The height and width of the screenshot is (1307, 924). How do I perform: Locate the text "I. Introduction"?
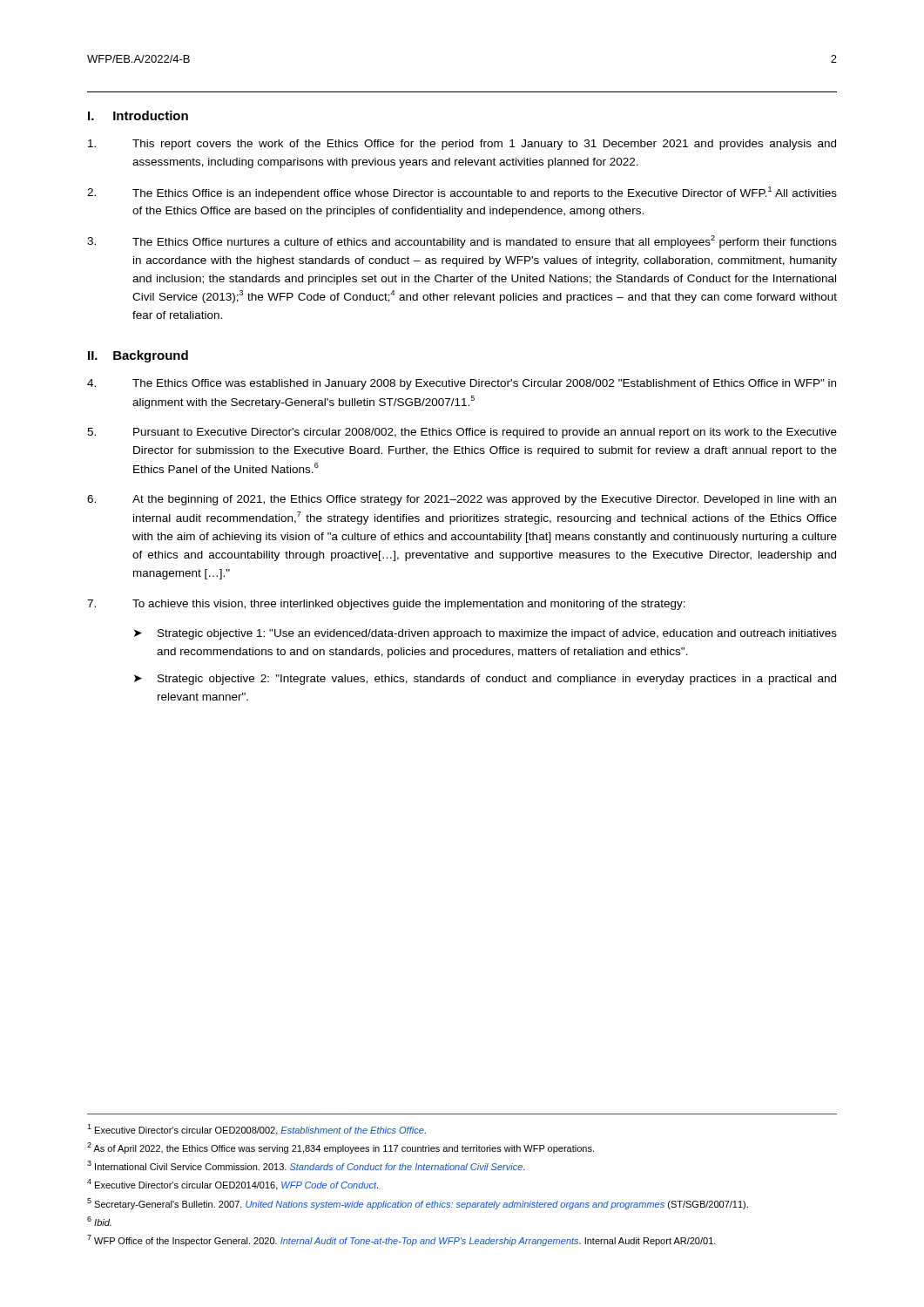pyautogui.click(x=138, y=115)
